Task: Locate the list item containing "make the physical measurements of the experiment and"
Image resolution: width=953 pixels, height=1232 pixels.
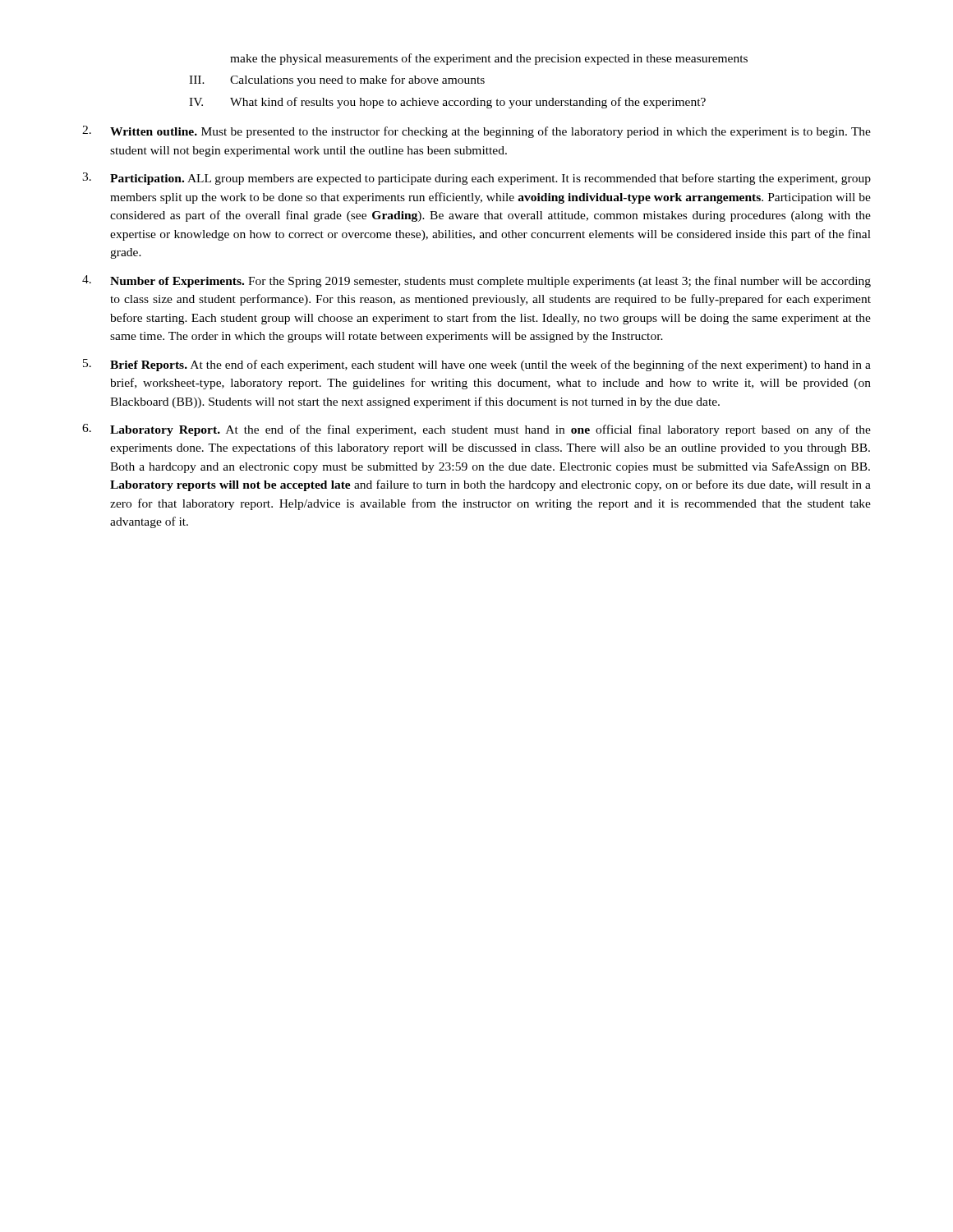Action: pos(550,59)
